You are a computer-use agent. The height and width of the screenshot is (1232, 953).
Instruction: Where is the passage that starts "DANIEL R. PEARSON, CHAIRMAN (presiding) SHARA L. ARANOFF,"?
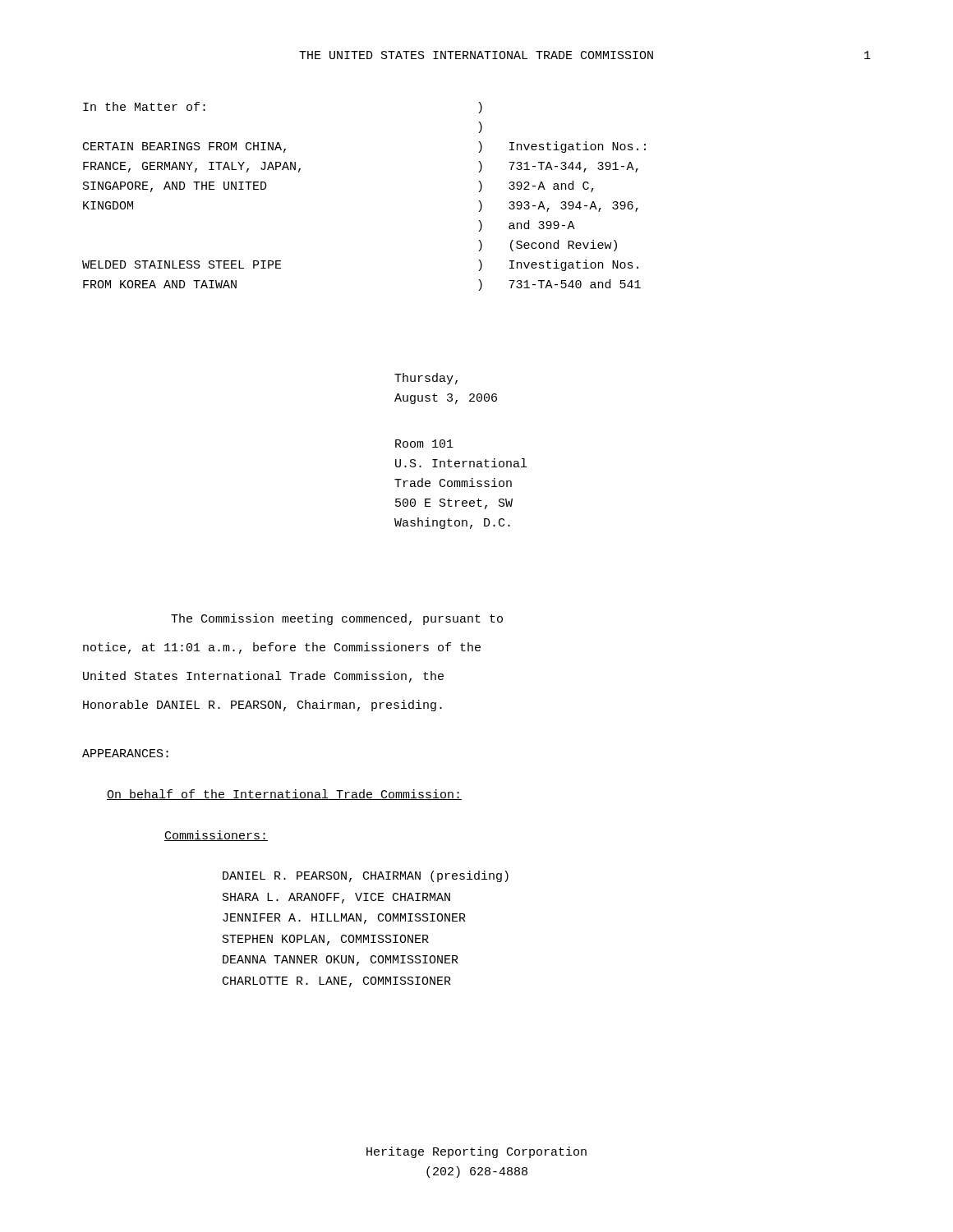pyautogui.click(x=366, y=929)
